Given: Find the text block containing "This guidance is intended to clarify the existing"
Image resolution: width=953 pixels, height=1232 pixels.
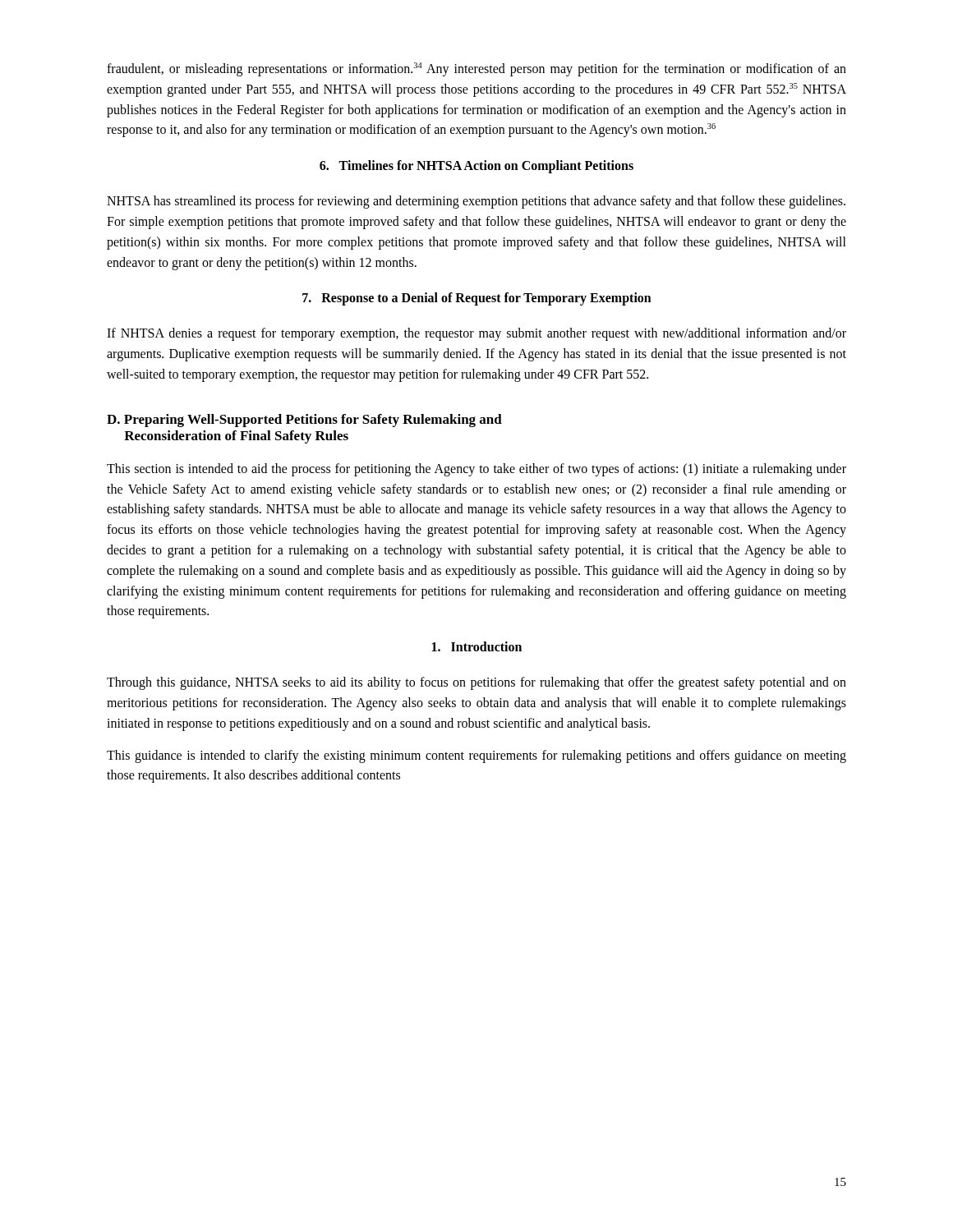Looking at the screenshot, I should pyautogui.click(x=476, y=765).
